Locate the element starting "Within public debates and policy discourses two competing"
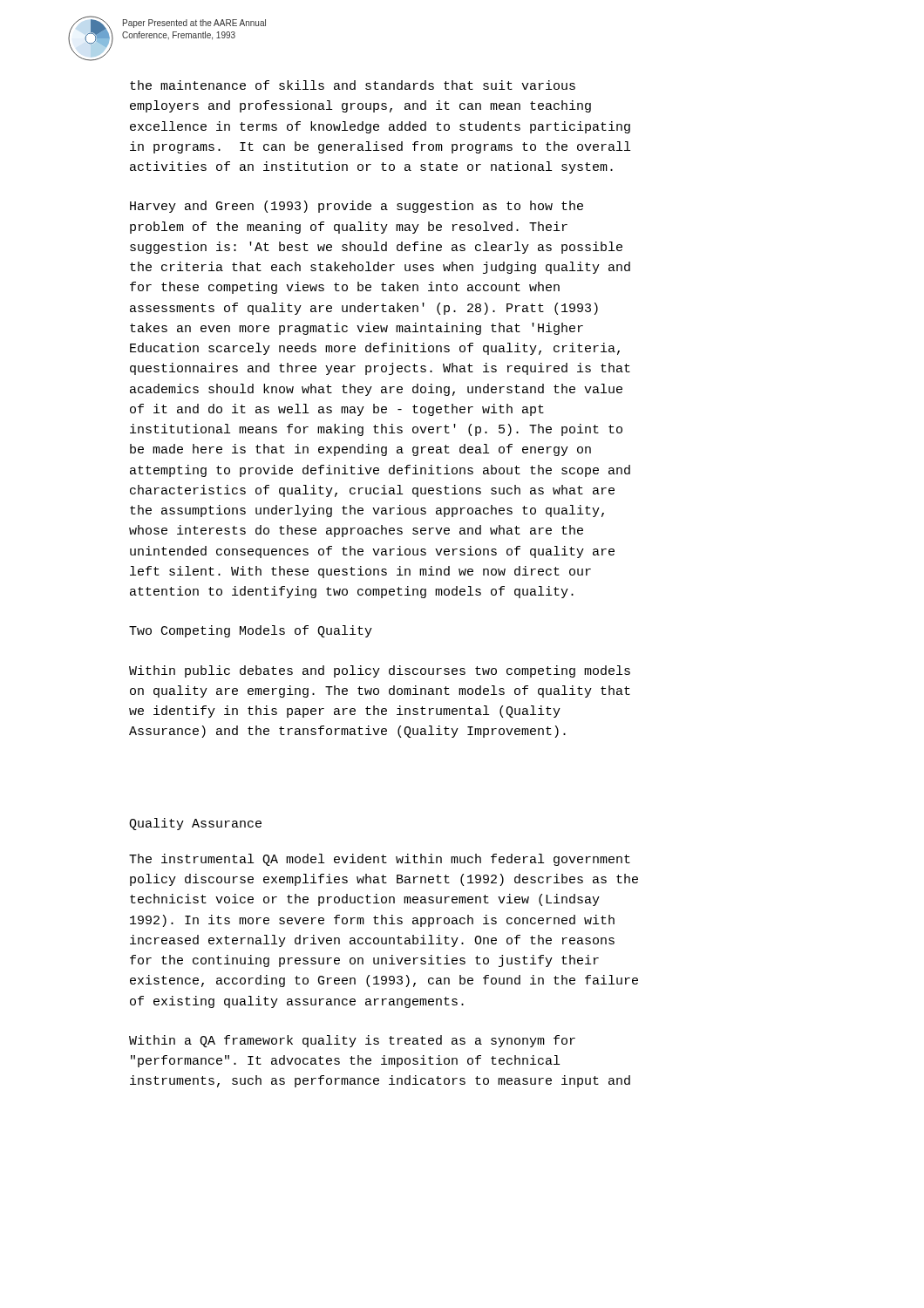This screenshot has width=924, height=1308. tap(380, 702)
